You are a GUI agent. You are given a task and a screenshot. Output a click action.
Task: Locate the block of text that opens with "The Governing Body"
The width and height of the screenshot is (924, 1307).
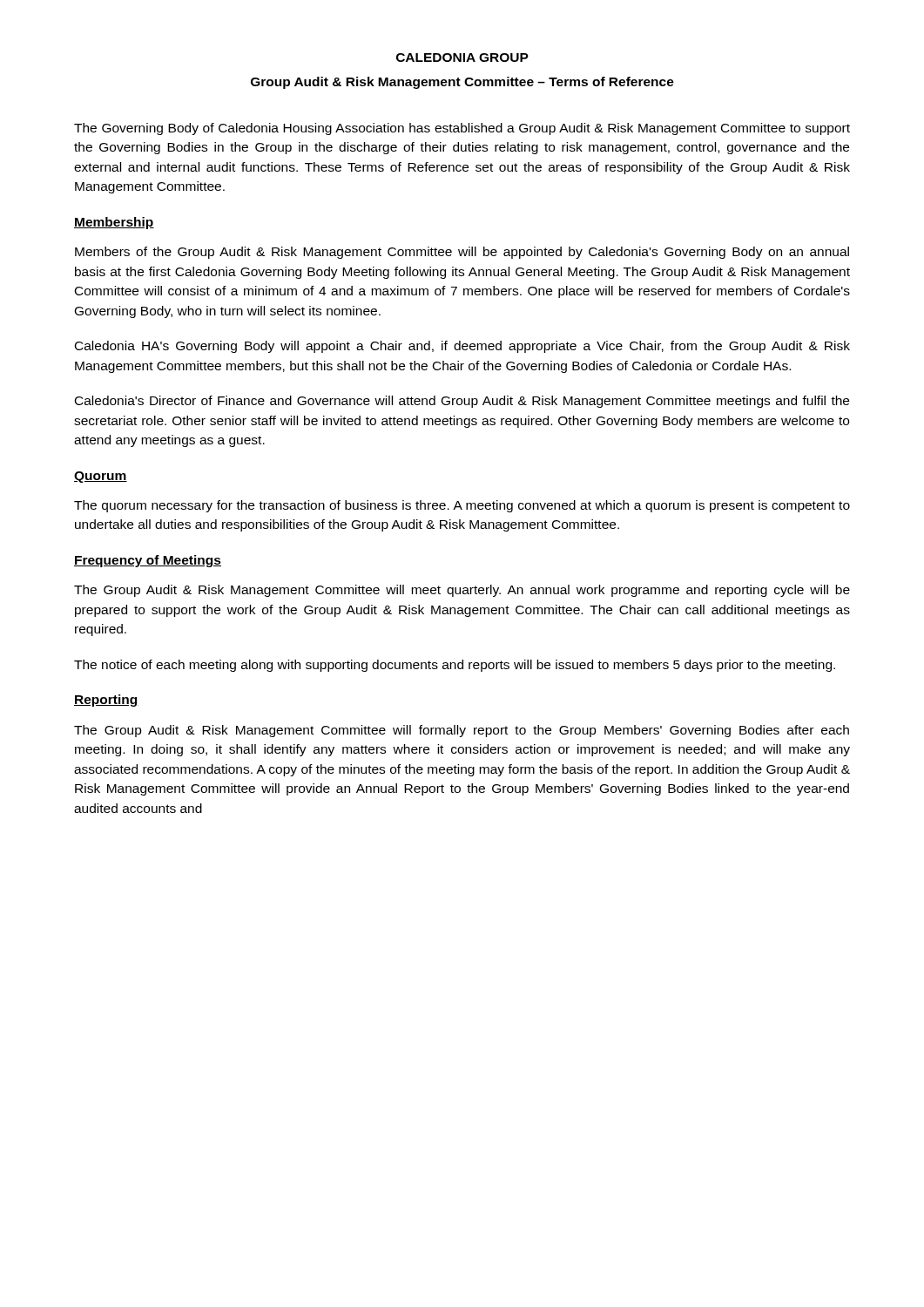(x=462, y=157)
